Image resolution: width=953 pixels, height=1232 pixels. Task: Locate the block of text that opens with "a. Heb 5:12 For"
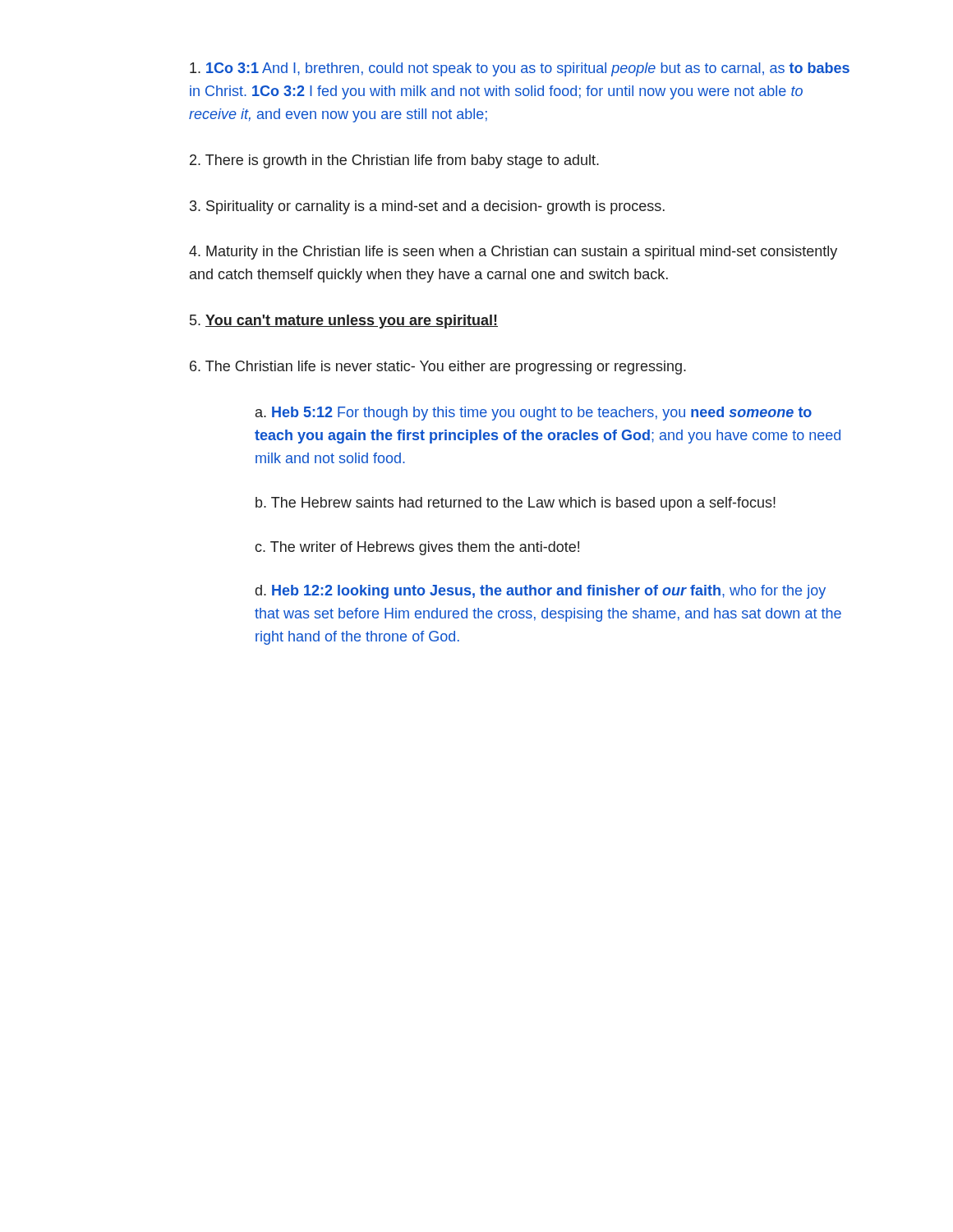pos(548,435)
